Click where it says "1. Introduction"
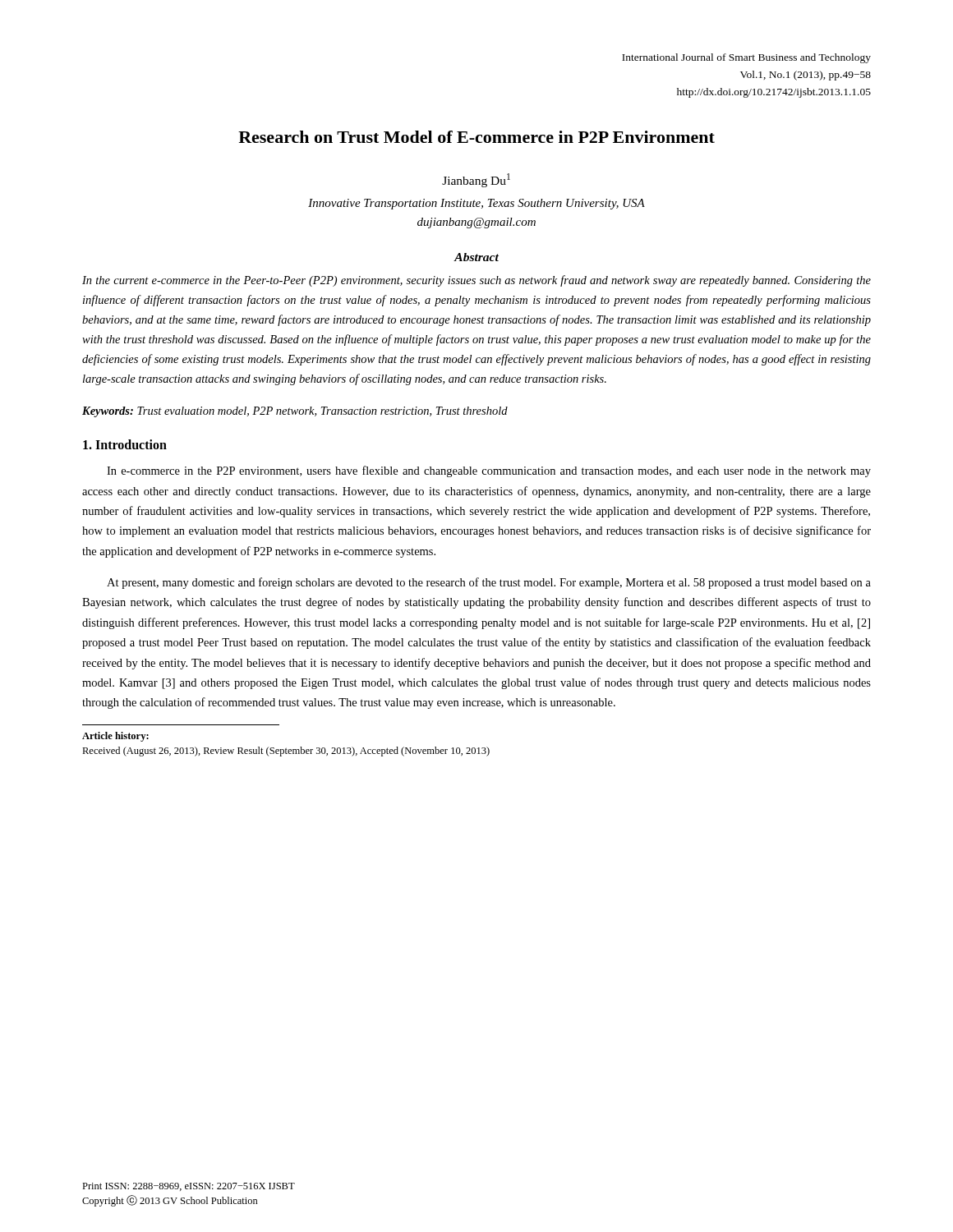 124,445
